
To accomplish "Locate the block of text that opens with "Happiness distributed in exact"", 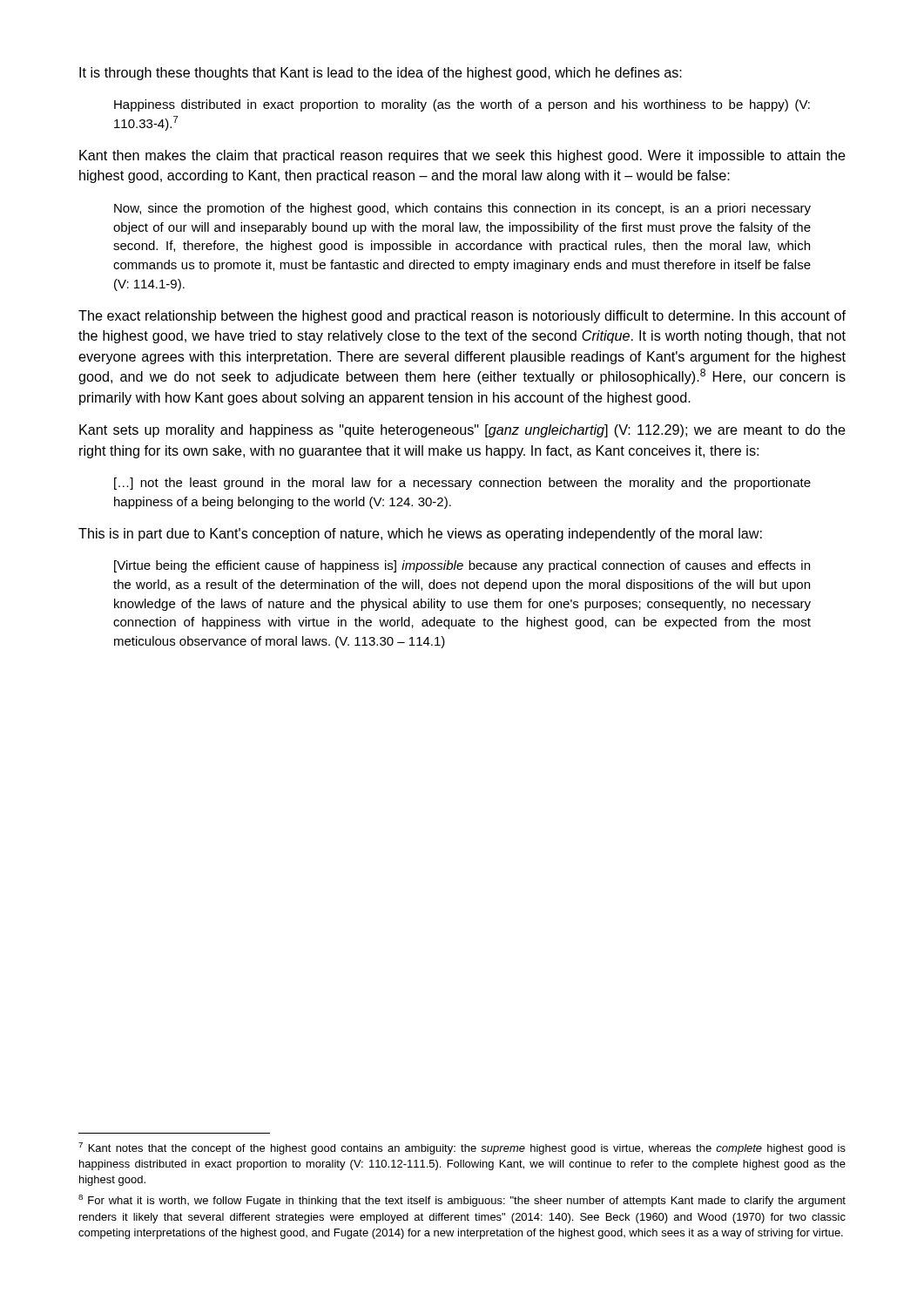I will click(462, 114).
